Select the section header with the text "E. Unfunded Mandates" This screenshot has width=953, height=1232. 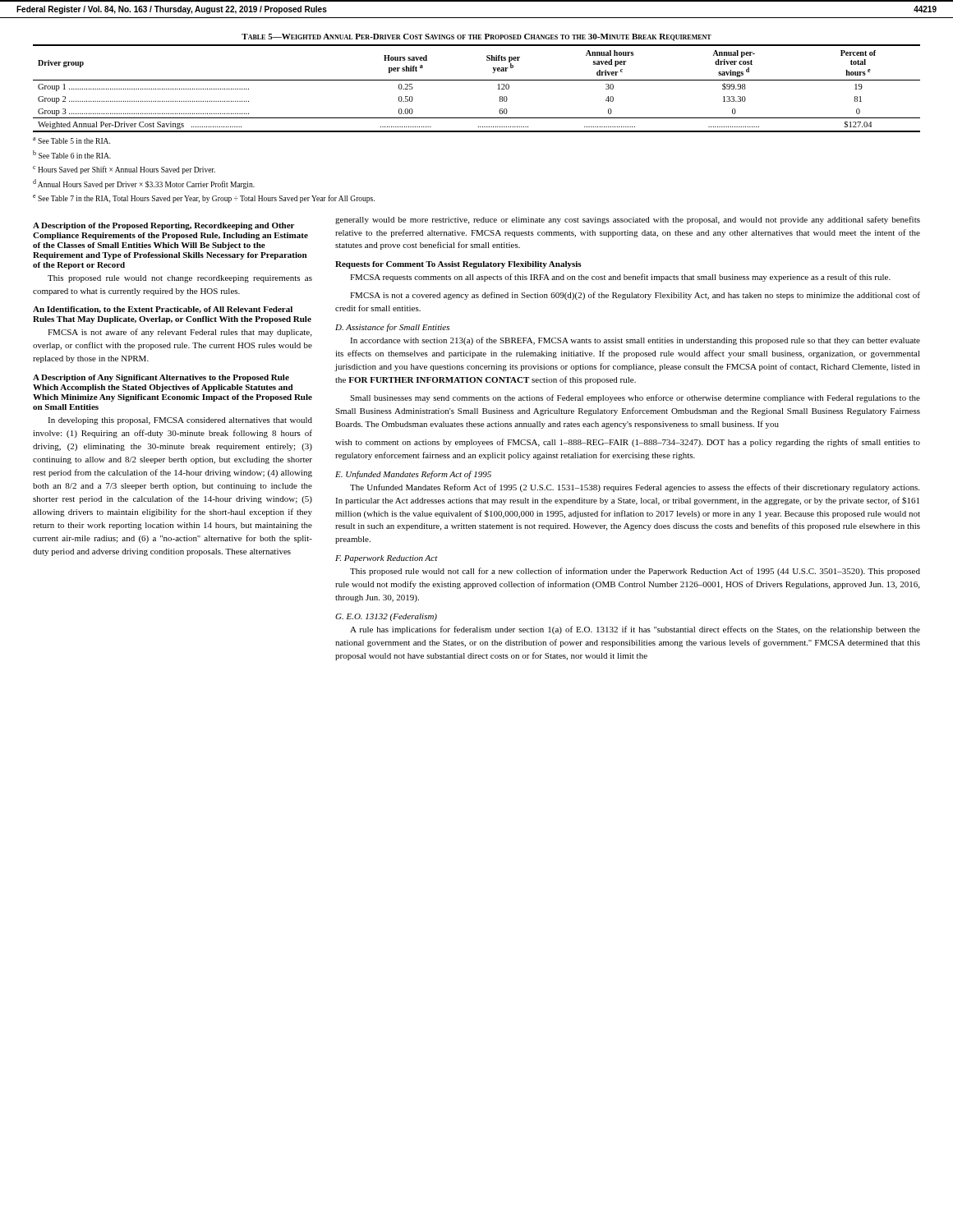413,474
